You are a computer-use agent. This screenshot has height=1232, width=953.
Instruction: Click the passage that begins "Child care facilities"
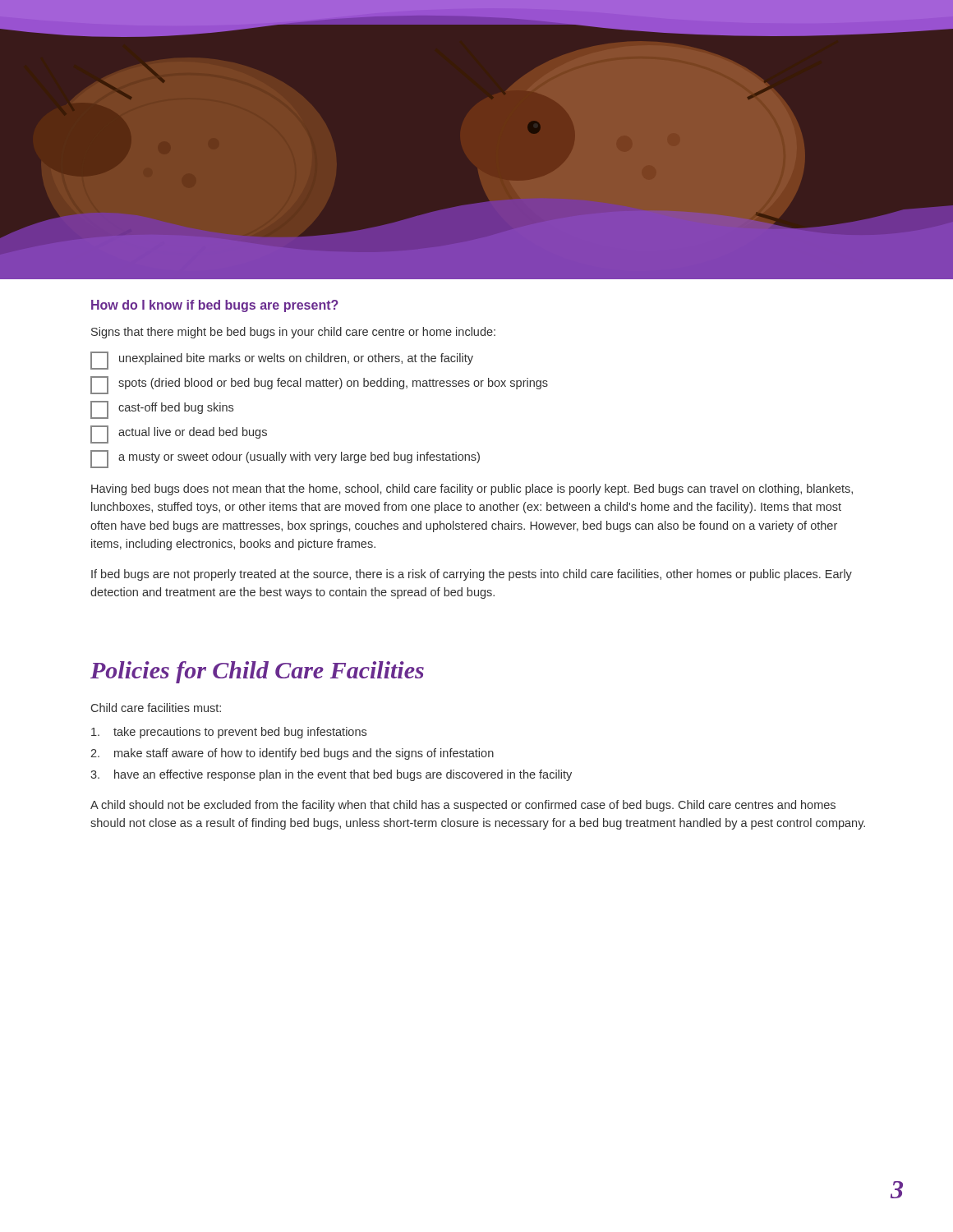click(156, 708)
